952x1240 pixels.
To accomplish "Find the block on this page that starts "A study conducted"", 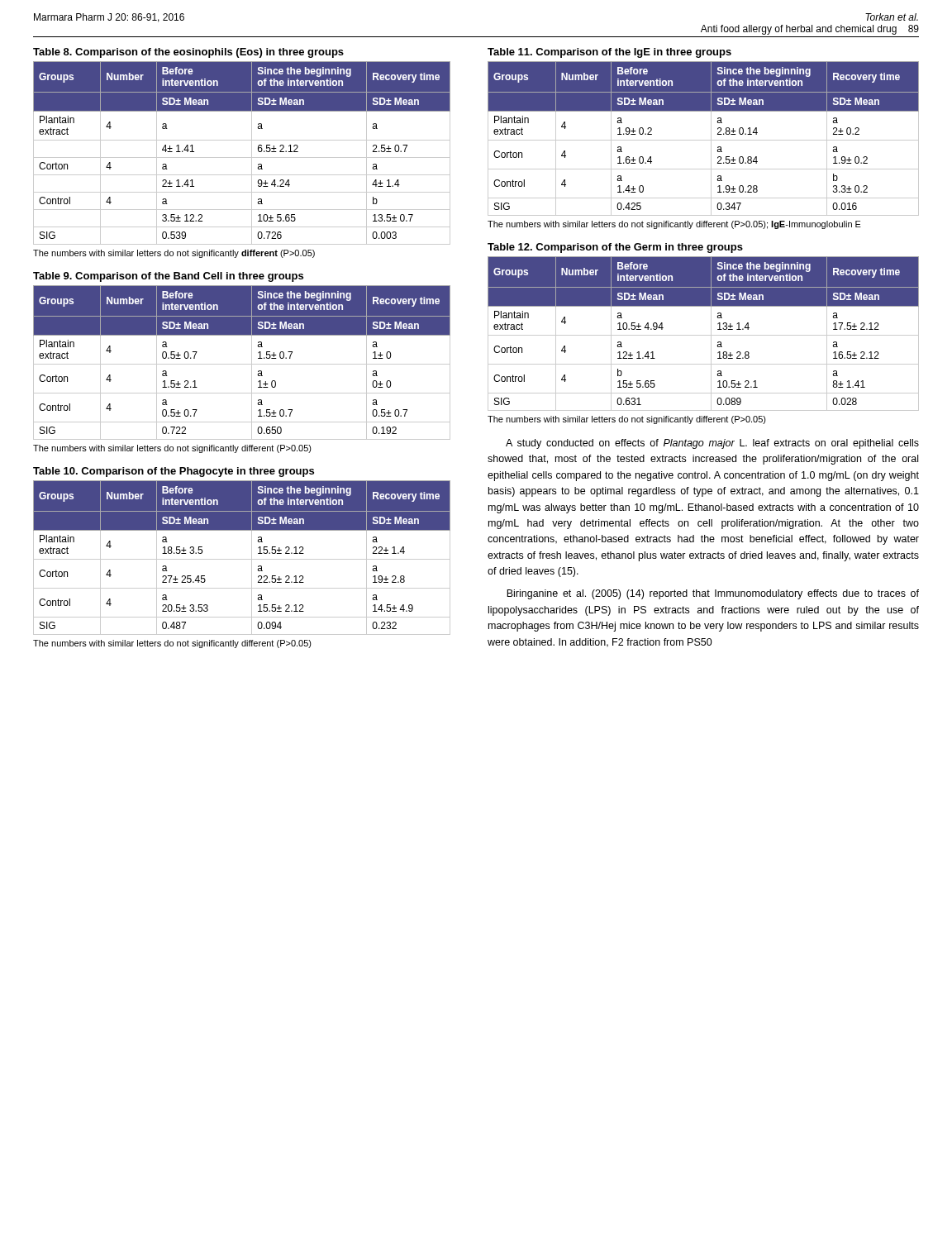I will (x=703, y=507).
